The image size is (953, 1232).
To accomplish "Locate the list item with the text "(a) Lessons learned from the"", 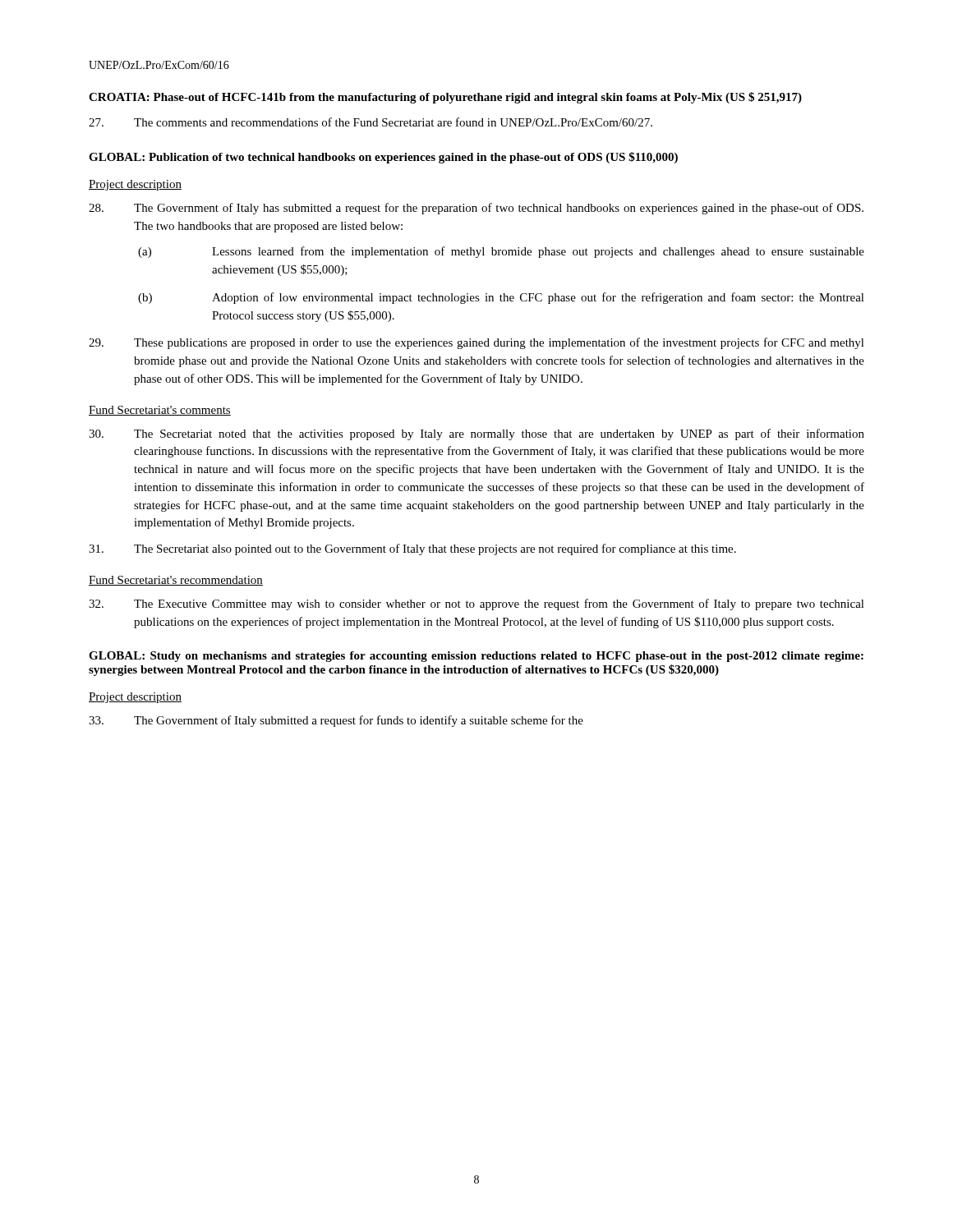I will coord(476,261).
